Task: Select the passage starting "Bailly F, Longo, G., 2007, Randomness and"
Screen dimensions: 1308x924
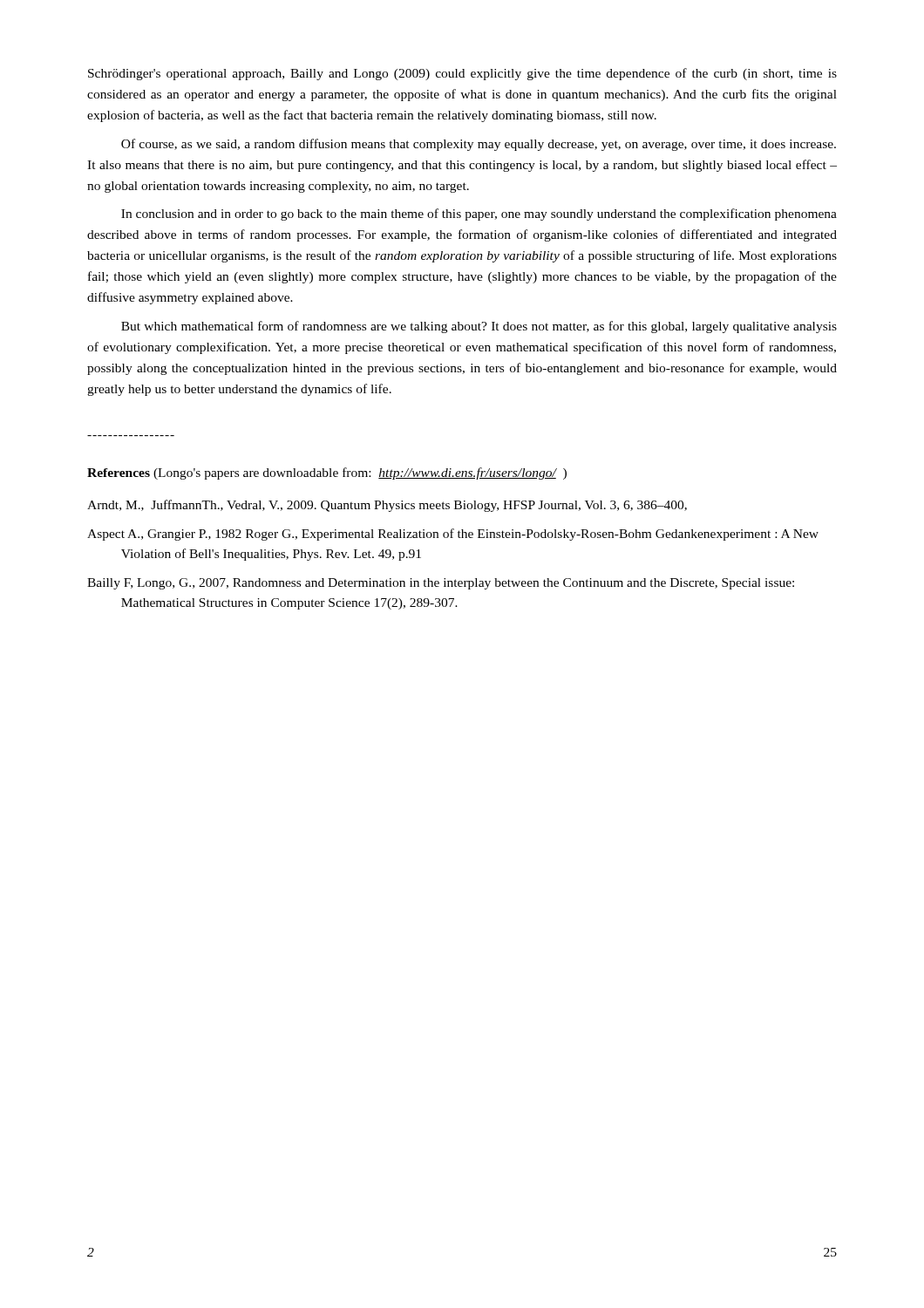Action: [441, 592]
